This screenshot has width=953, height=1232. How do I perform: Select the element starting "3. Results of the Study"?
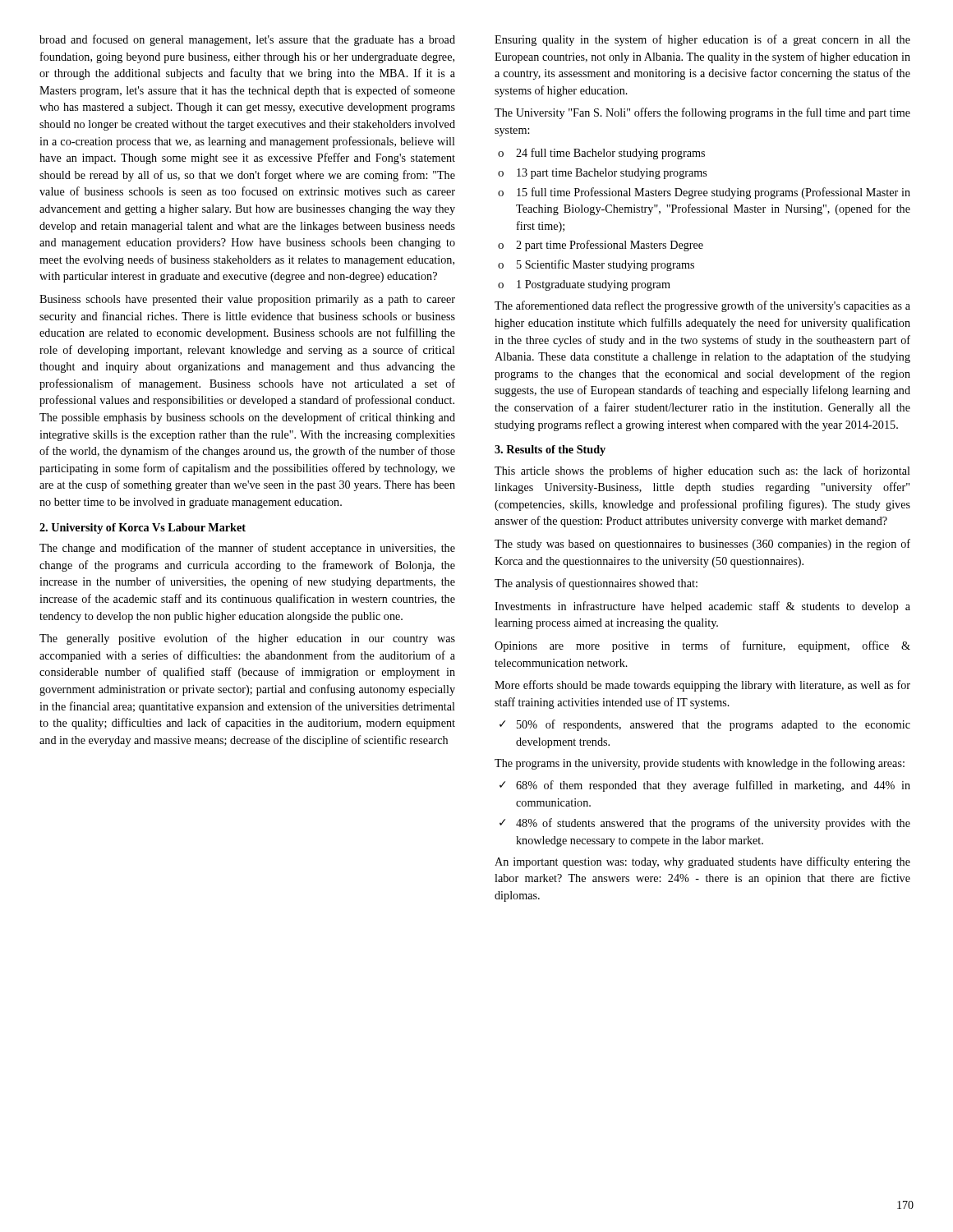point(550,451)
